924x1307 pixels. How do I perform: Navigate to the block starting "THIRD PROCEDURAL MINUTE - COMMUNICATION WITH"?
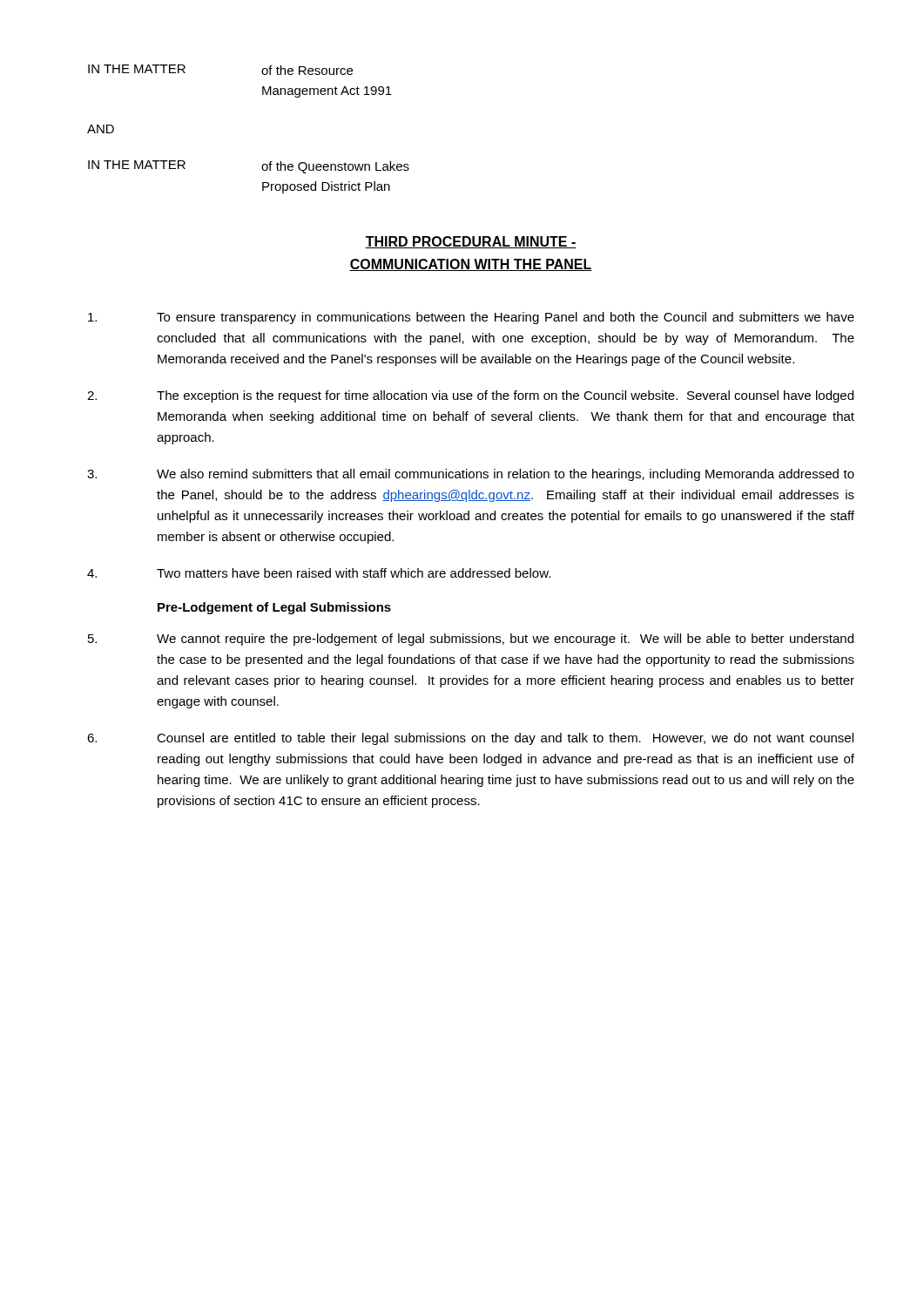(x=471, y=253)
